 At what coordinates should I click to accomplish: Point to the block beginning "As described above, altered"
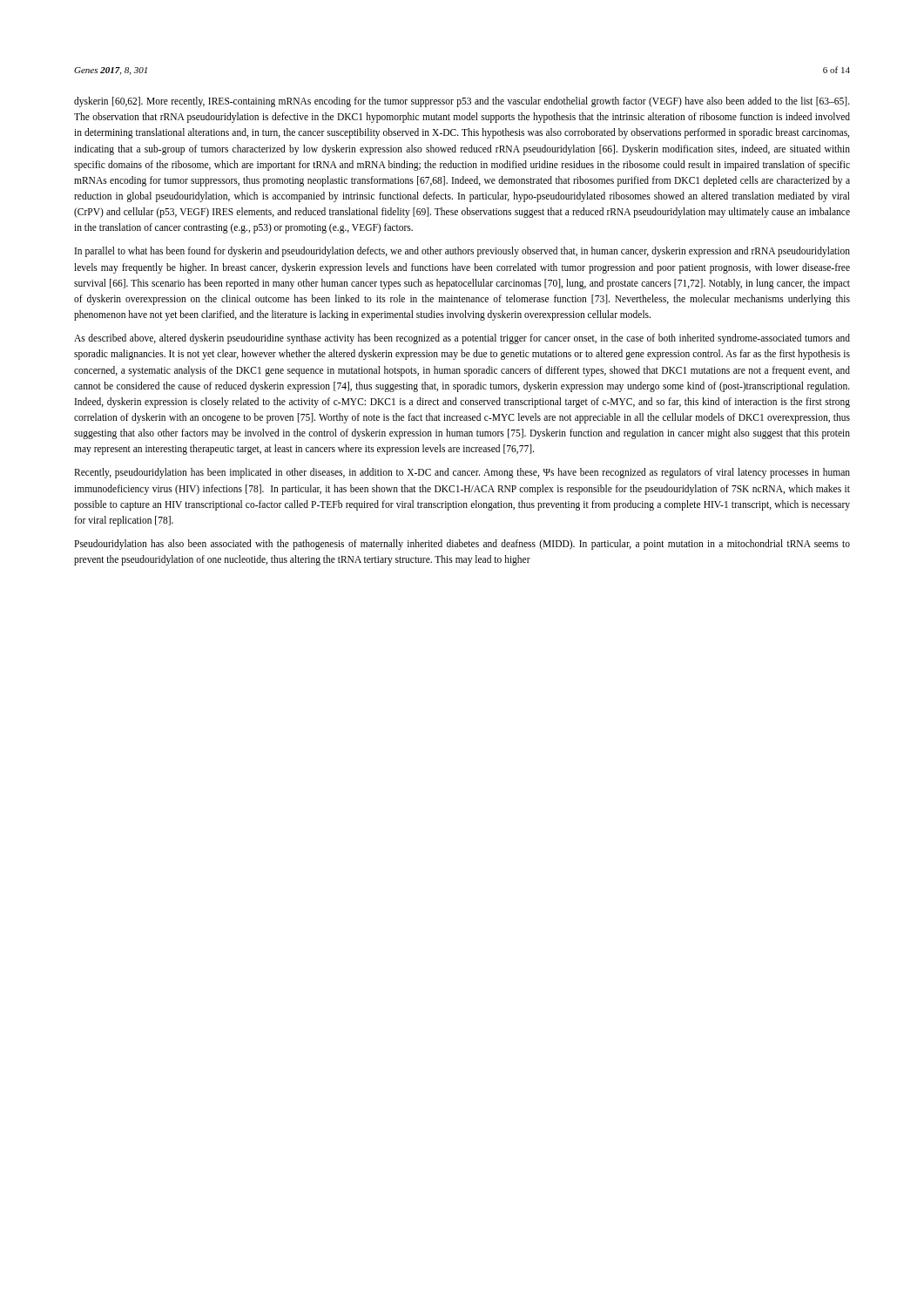click(462, 394)
